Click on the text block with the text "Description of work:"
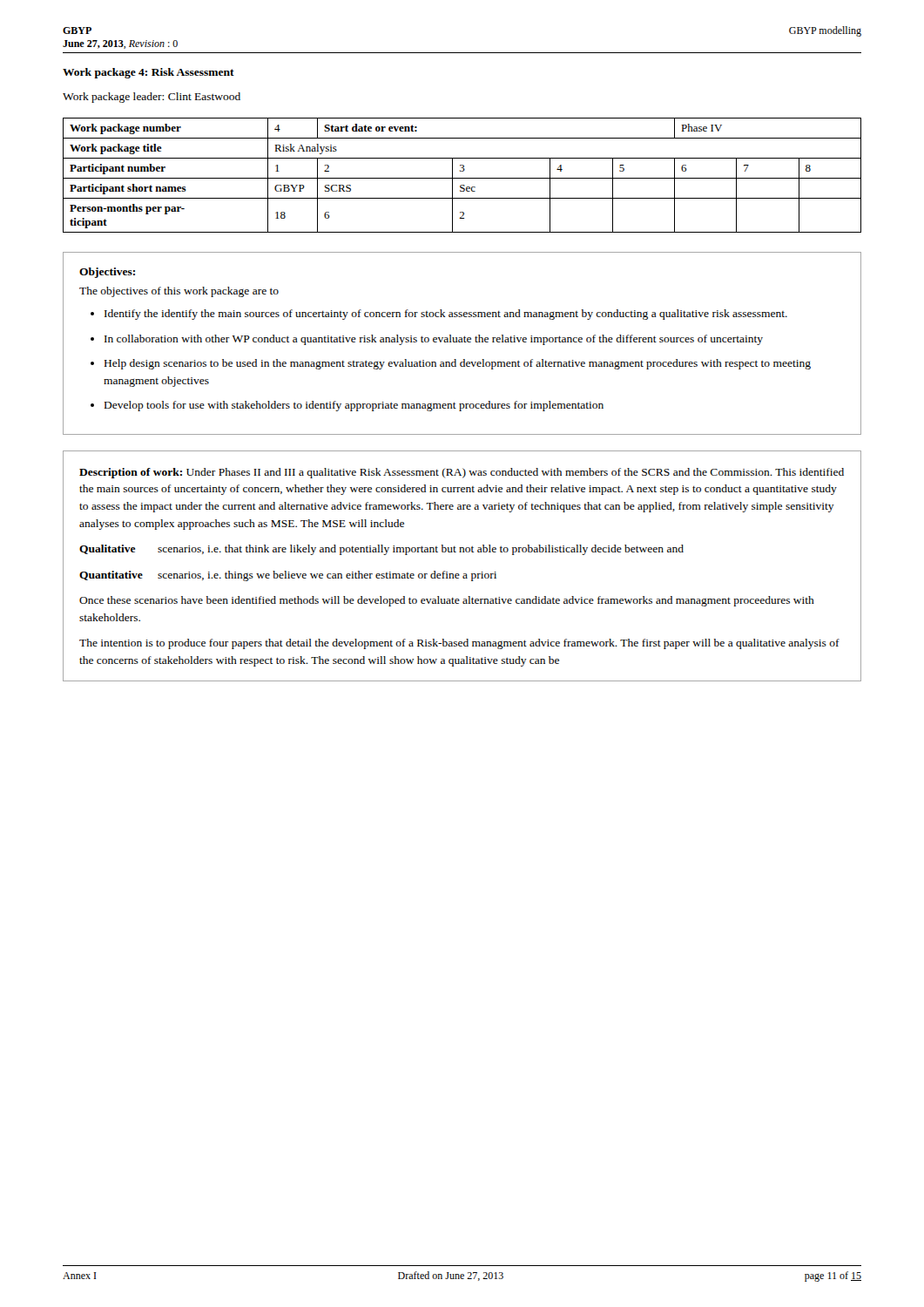This screenshot has width=924, height=1307. point(462,497)
